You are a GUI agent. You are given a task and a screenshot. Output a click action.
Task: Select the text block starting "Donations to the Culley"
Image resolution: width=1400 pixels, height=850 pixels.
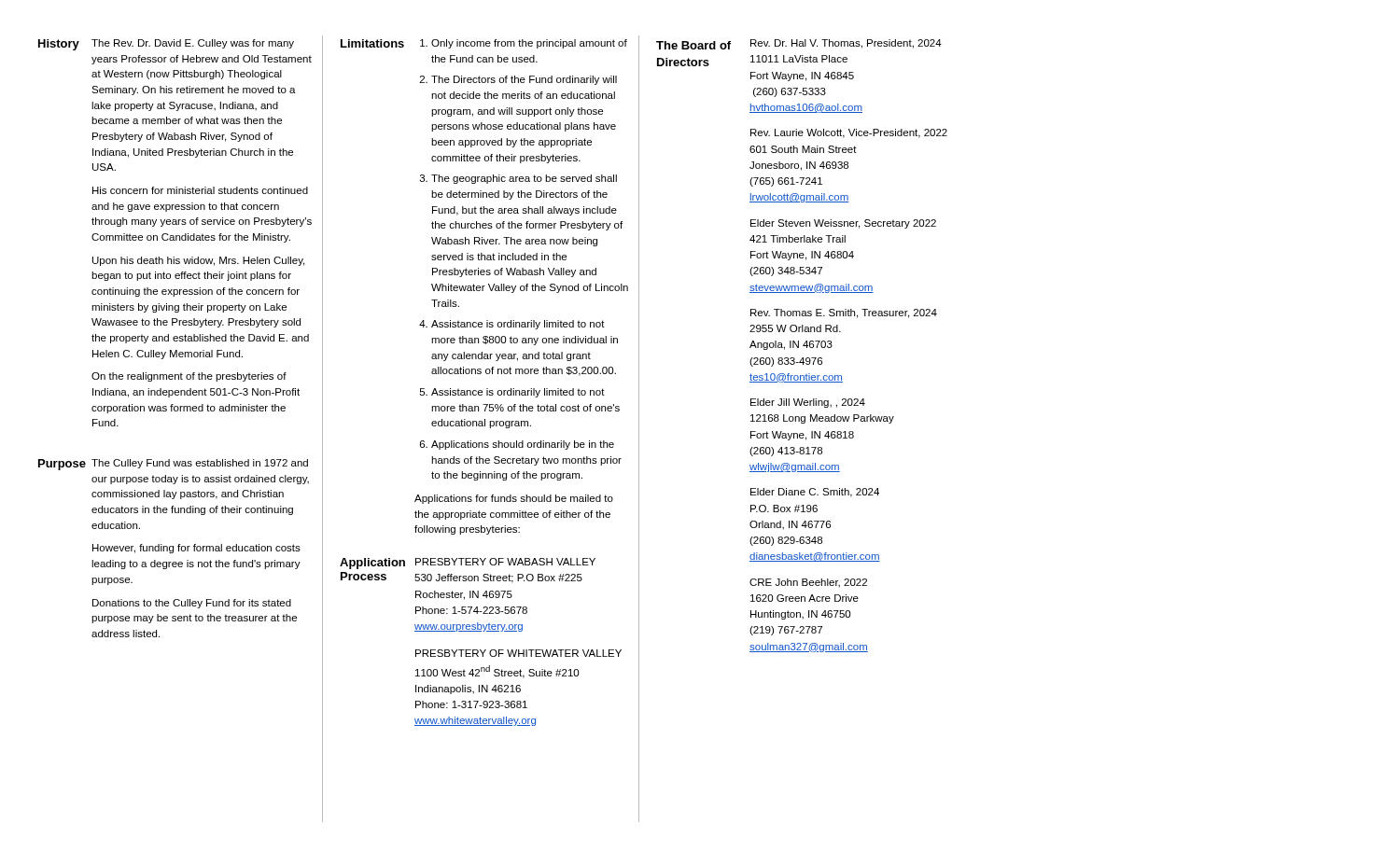click(202, 618)
